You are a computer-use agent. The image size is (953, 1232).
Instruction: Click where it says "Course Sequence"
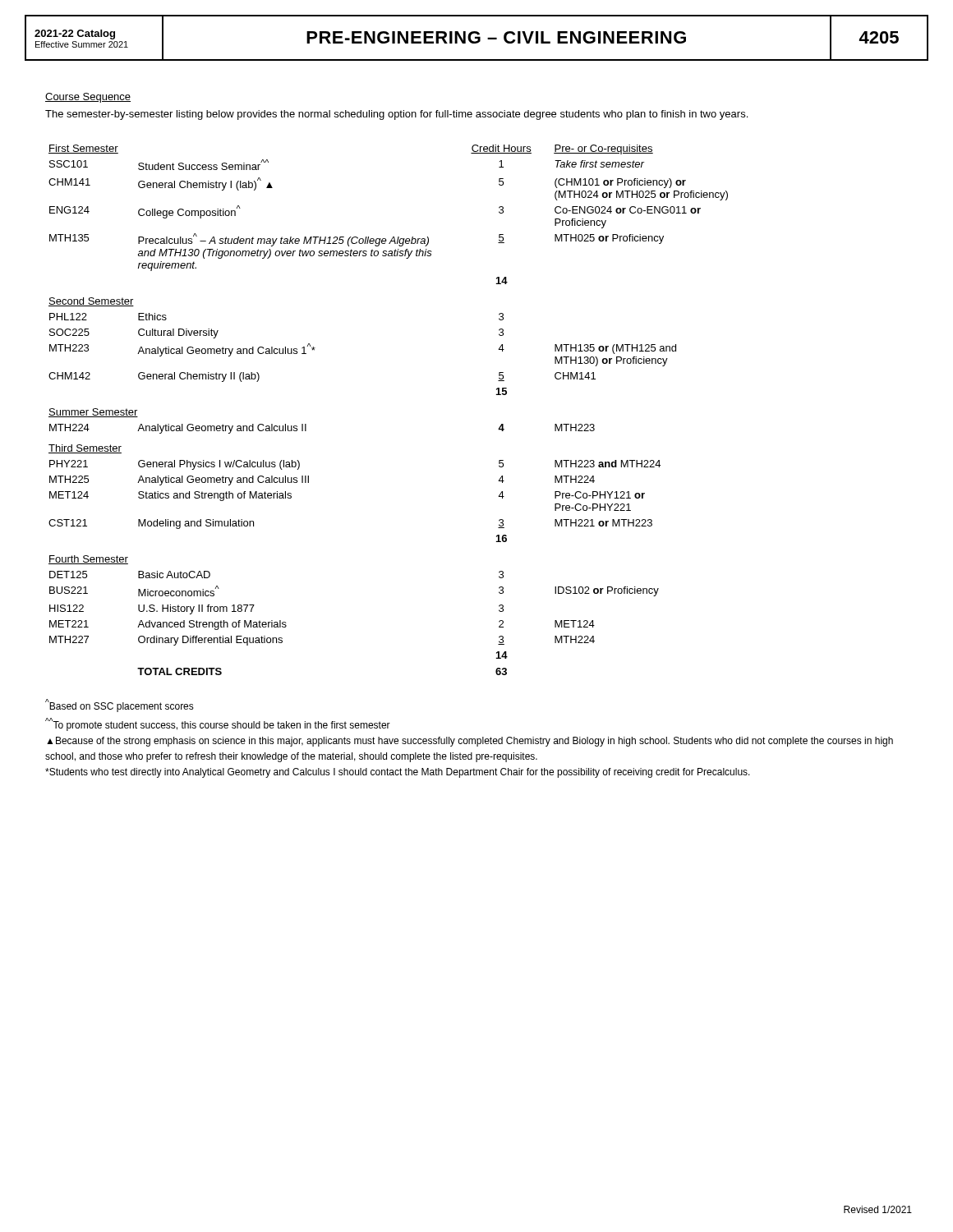[88, 96]
